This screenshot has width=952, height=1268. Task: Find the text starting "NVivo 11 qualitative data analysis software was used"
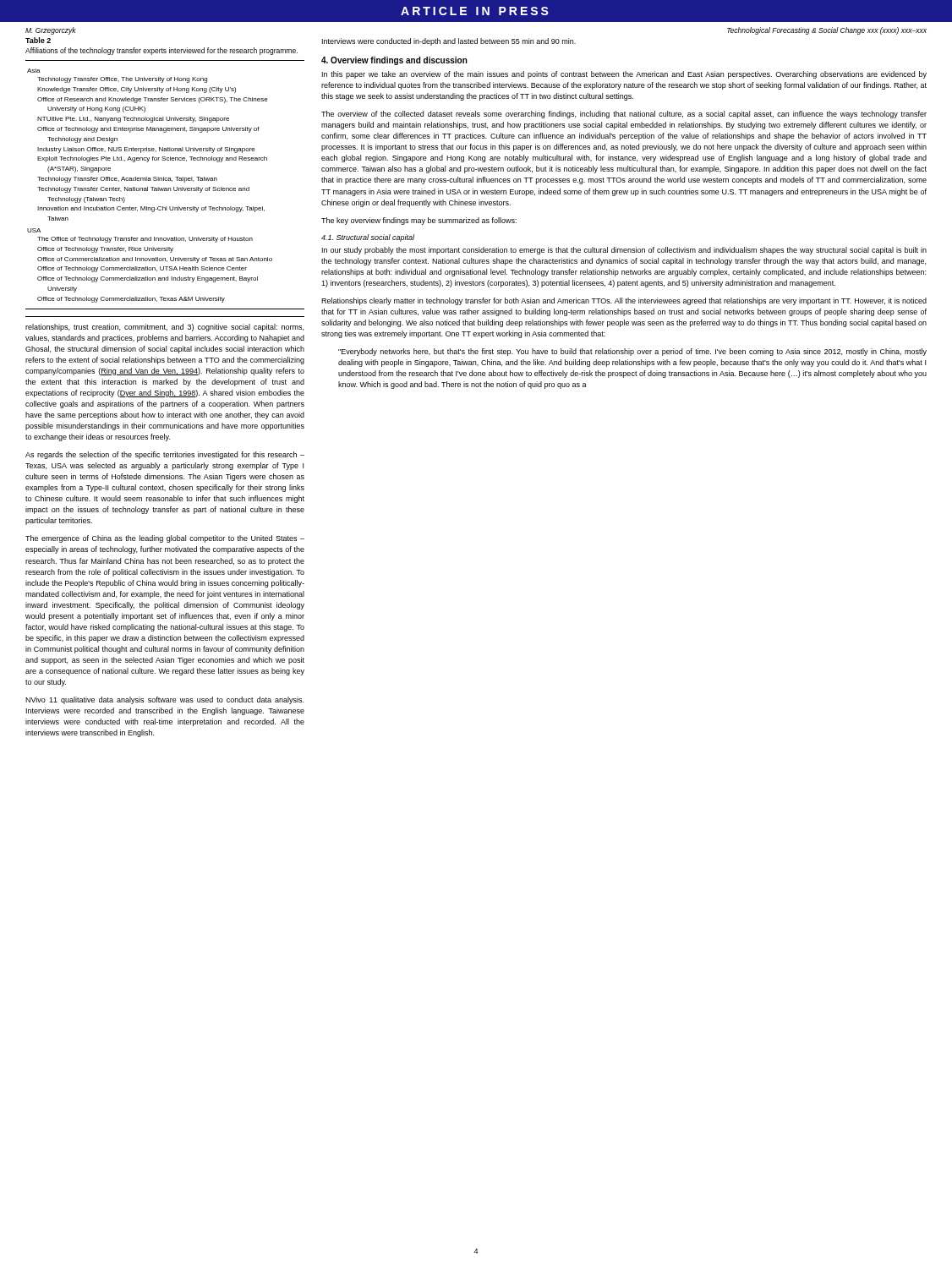click(x=165, y=717)
